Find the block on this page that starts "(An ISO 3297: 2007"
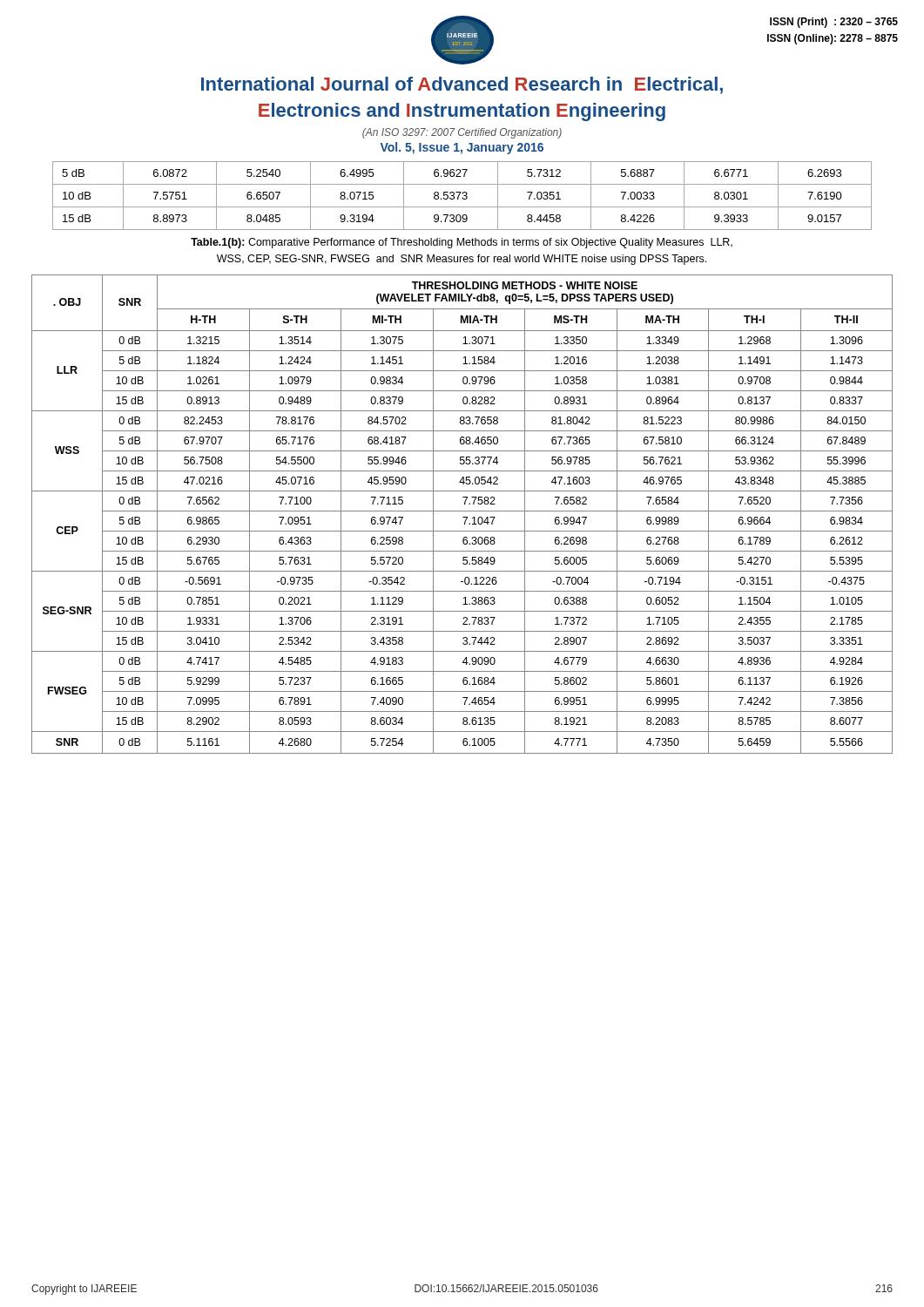This screenshot has height=1307, width=924. click(x=462, y=133)
